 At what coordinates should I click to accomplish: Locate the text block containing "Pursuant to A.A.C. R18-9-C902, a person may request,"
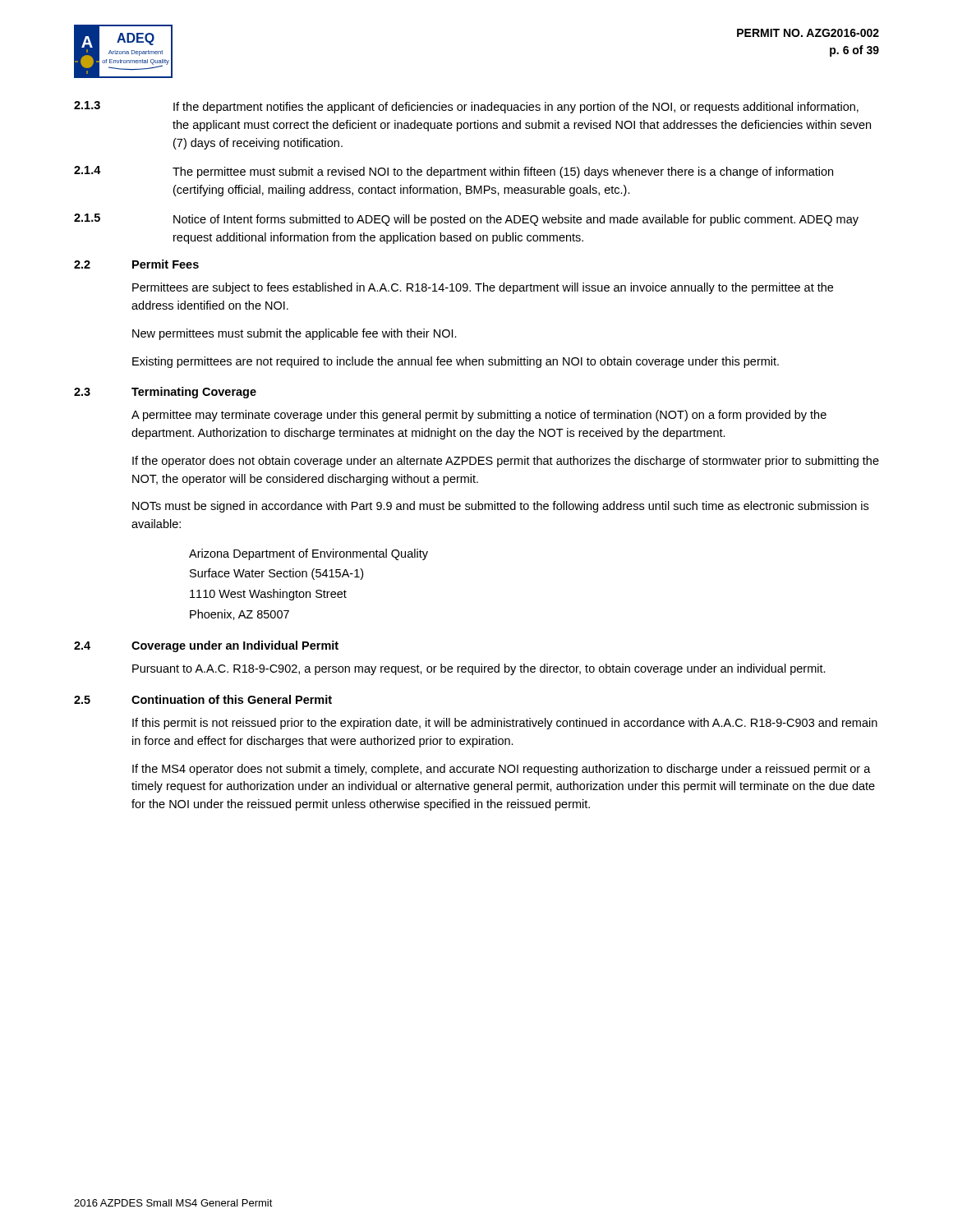pyautogui.click(x=479, y=669)
